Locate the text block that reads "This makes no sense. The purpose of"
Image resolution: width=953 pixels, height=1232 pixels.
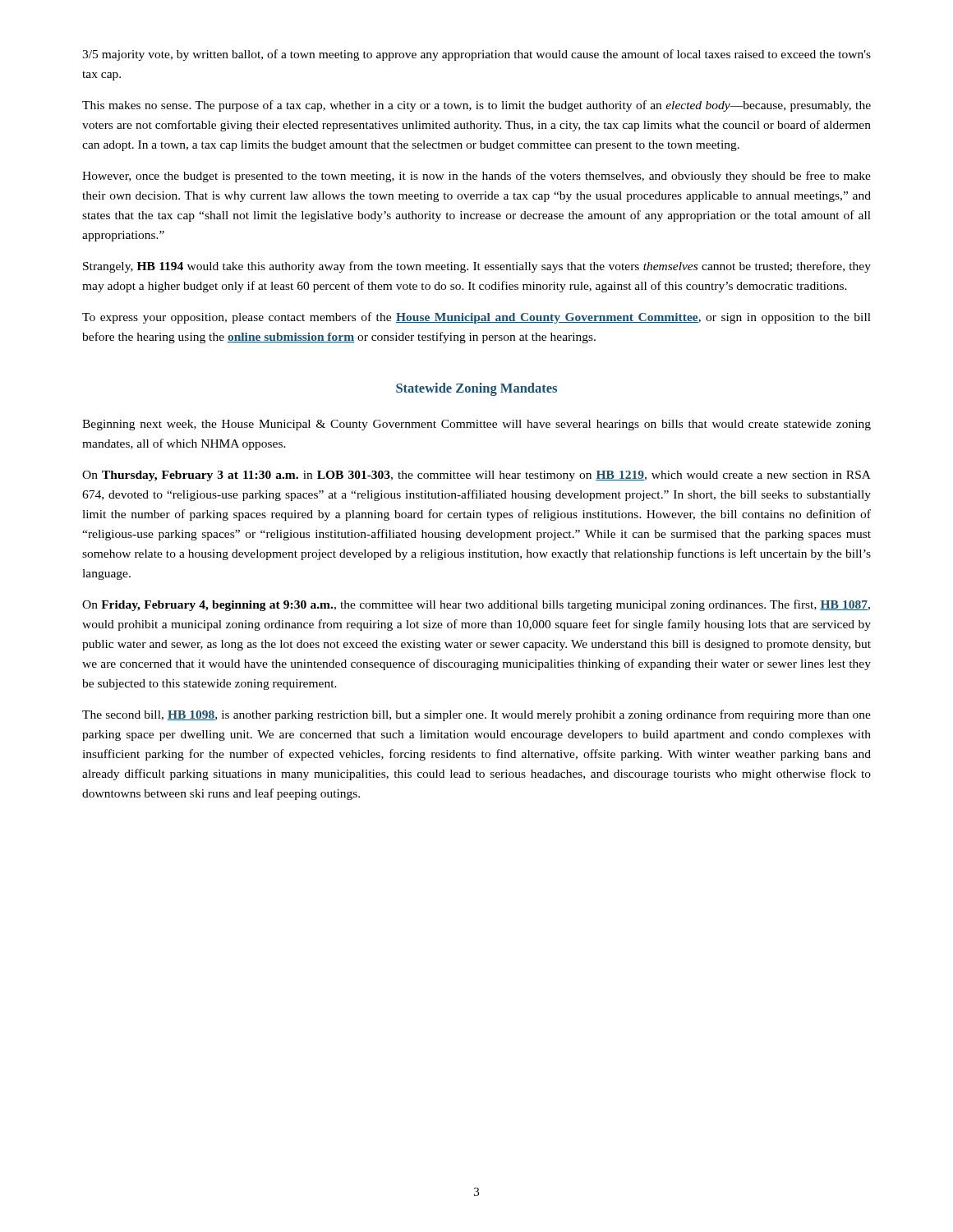476,125
